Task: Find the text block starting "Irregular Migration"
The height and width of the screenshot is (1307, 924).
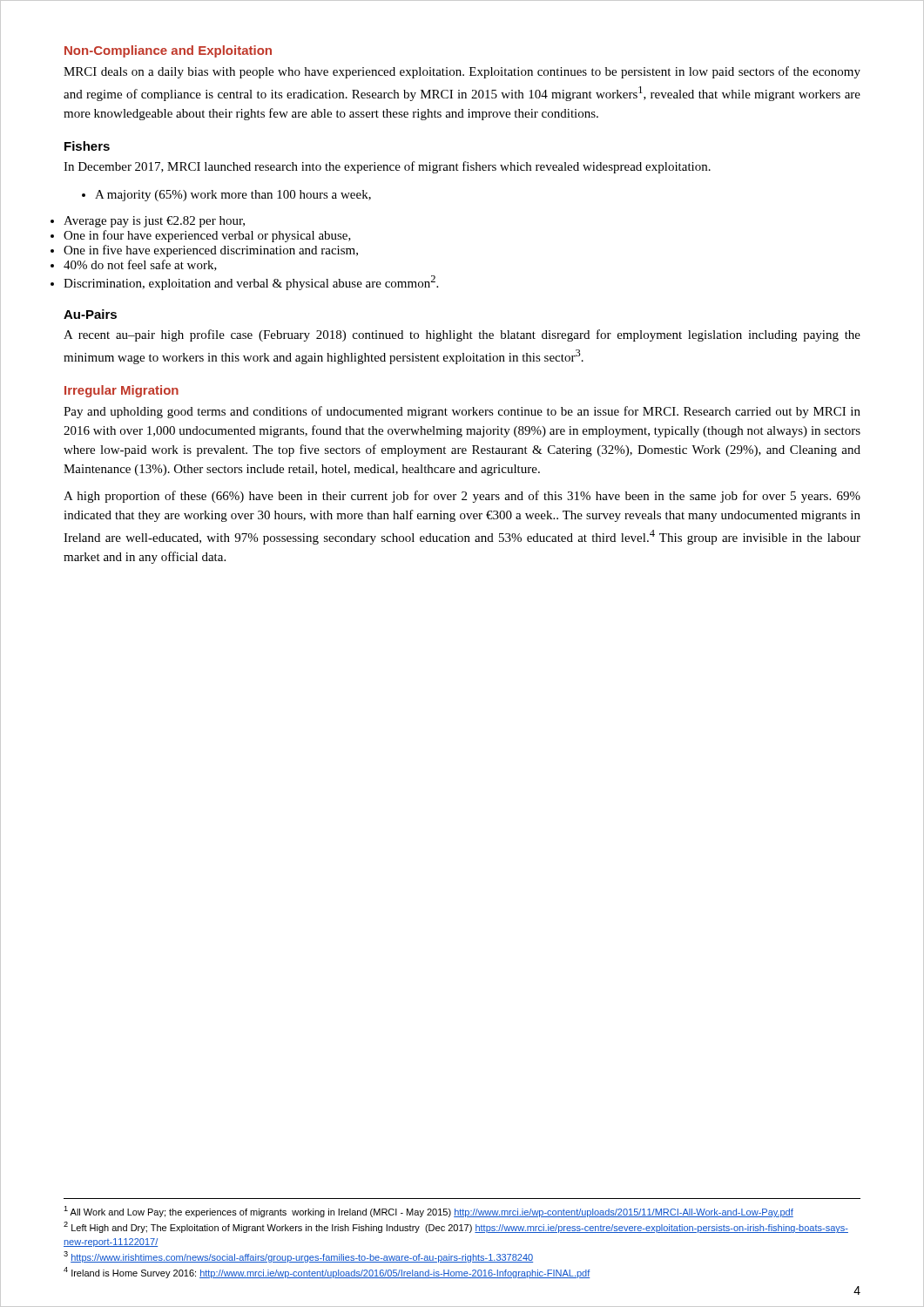Action: (121, 391)
